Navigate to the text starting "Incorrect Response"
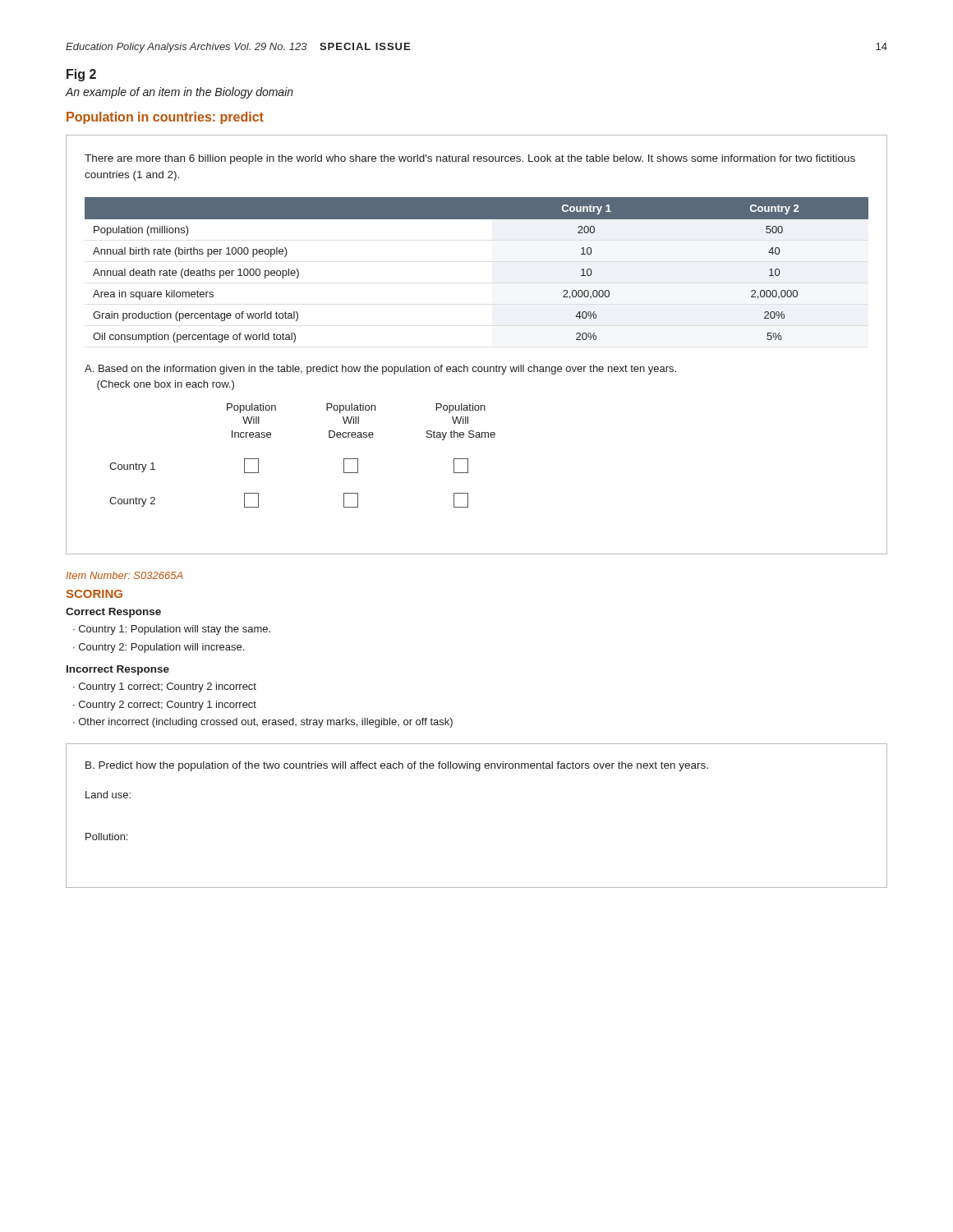This screenshot has width=953, height=1232. (x=118, y=669)
